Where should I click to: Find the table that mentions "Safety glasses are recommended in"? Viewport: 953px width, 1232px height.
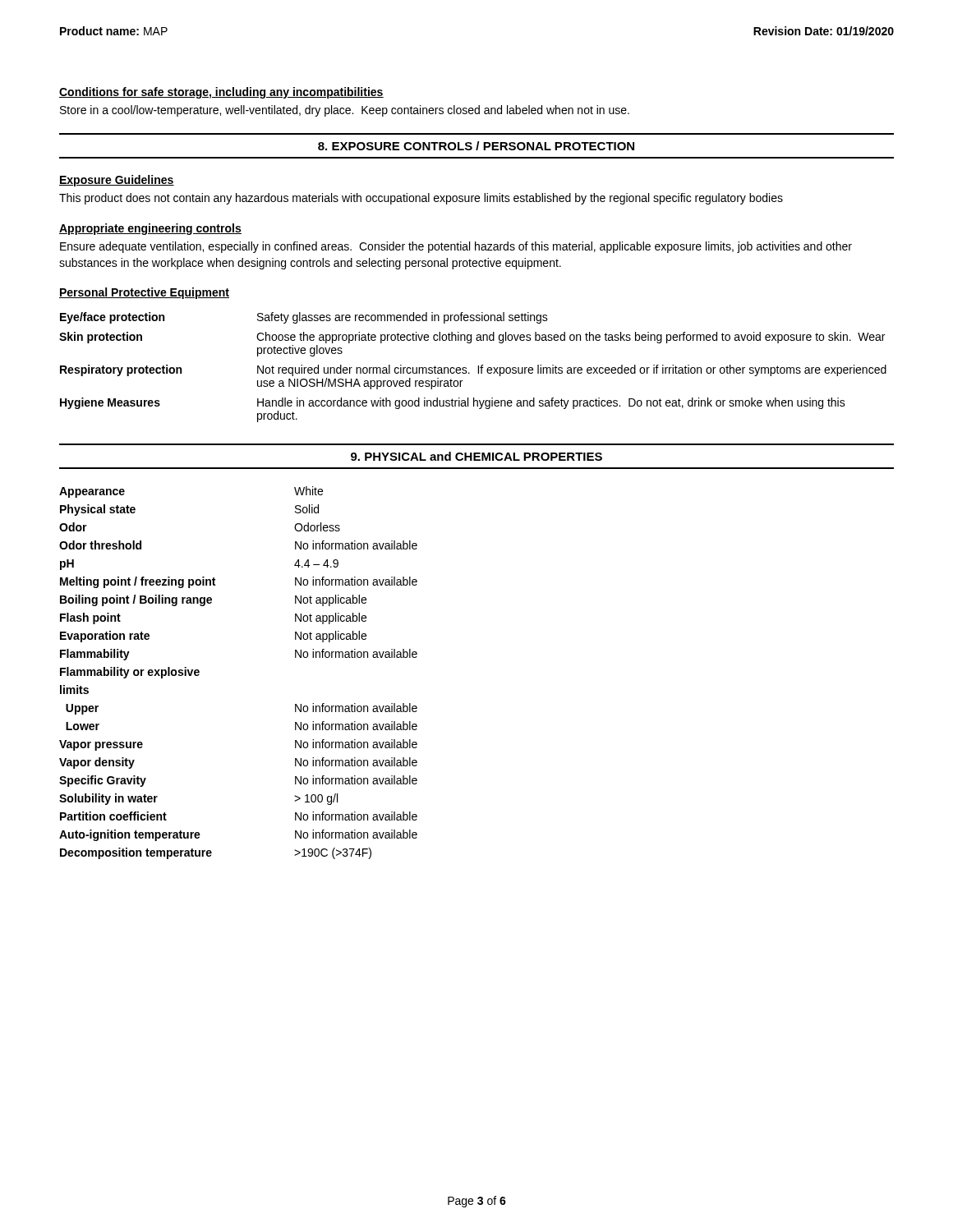point(476,367)
